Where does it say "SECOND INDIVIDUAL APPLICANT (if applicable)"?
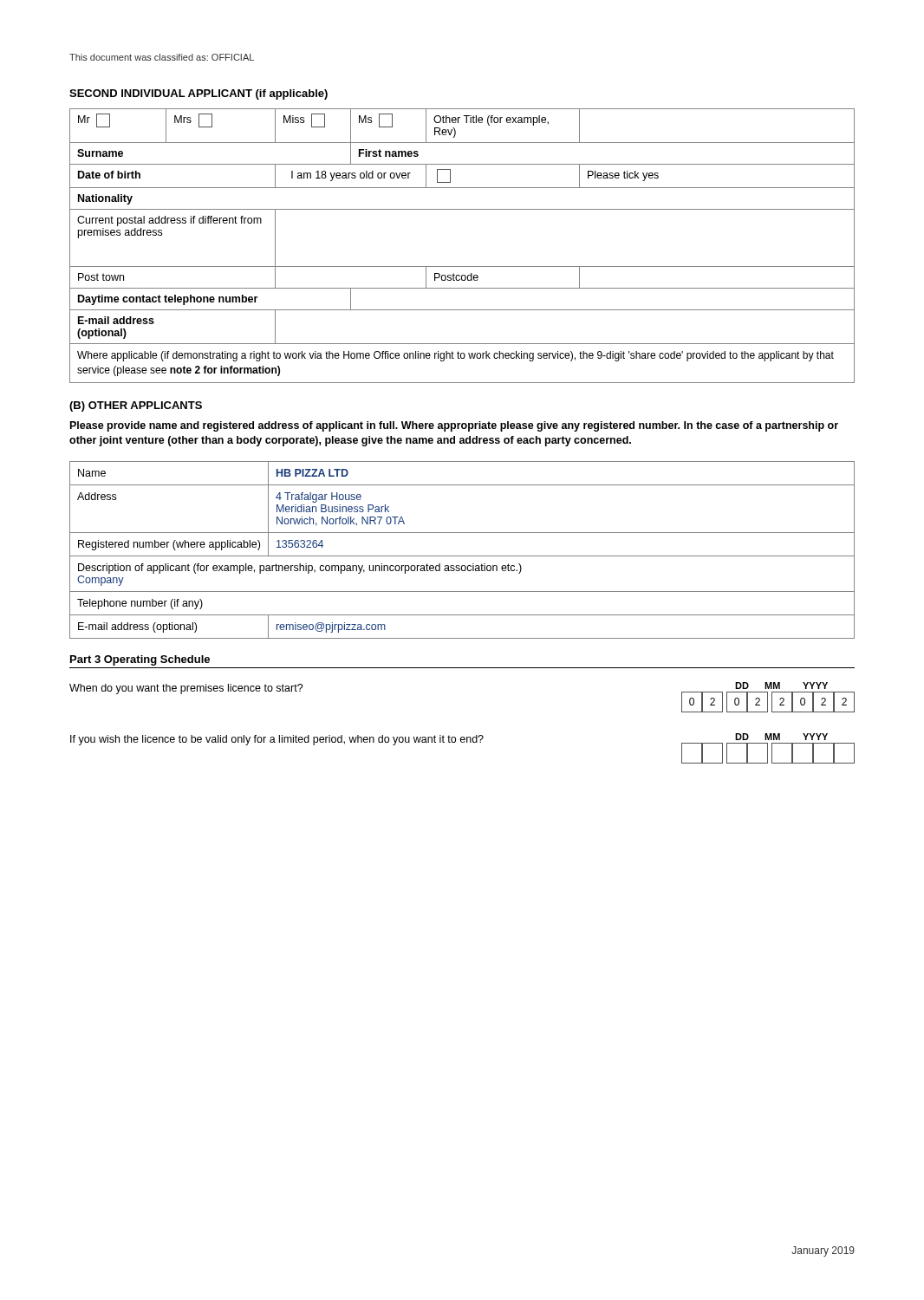 pos(199,93)
